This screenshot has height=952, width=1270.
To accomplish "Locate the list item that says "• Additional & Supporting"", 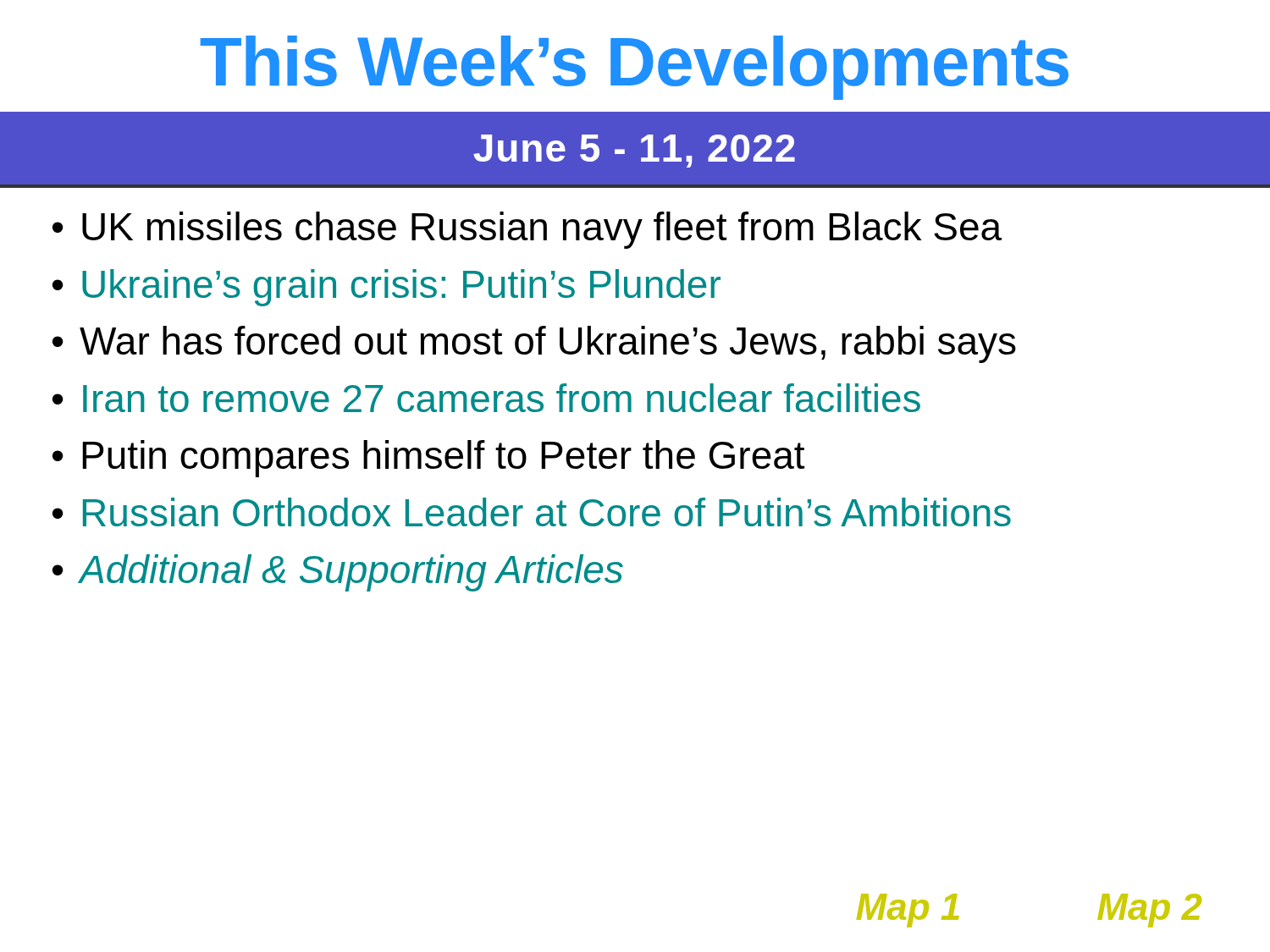I will [337, 570].
